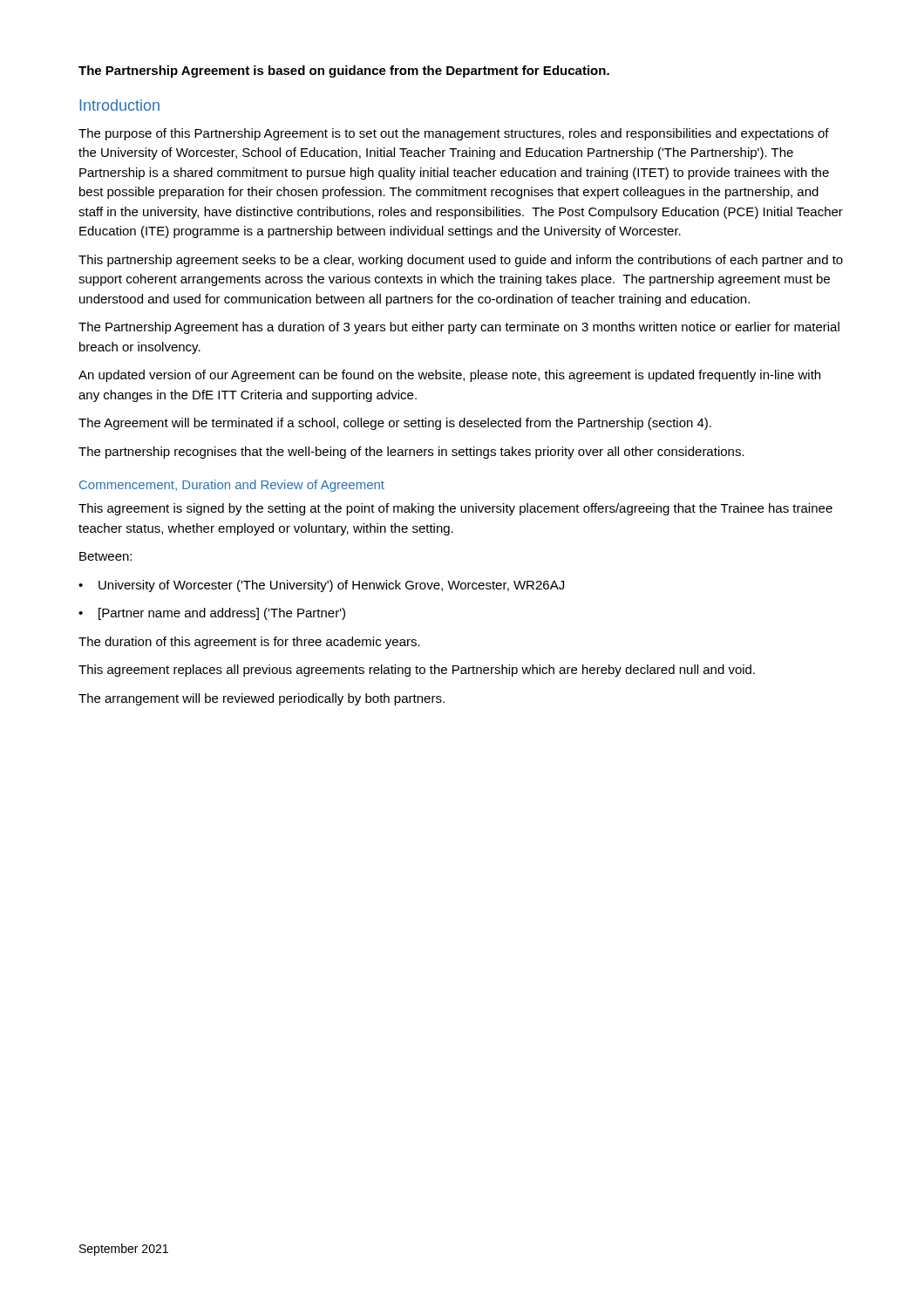Find the text block starting "The Agreement will be terminated if a school,"
The width and height of the screenshot is (924, 1308).
[462, 423]
